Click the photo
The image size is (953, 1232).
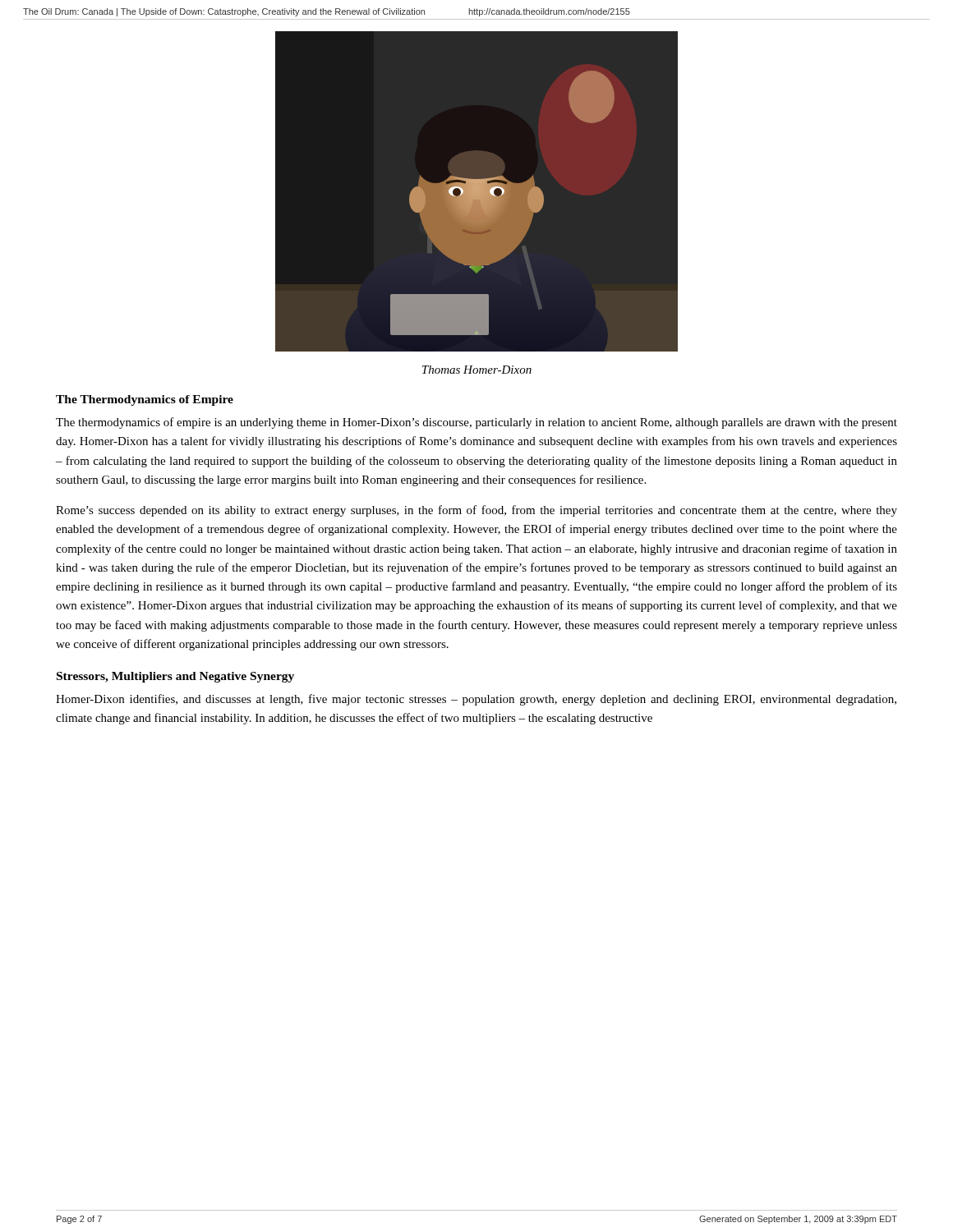coord(476,193)
